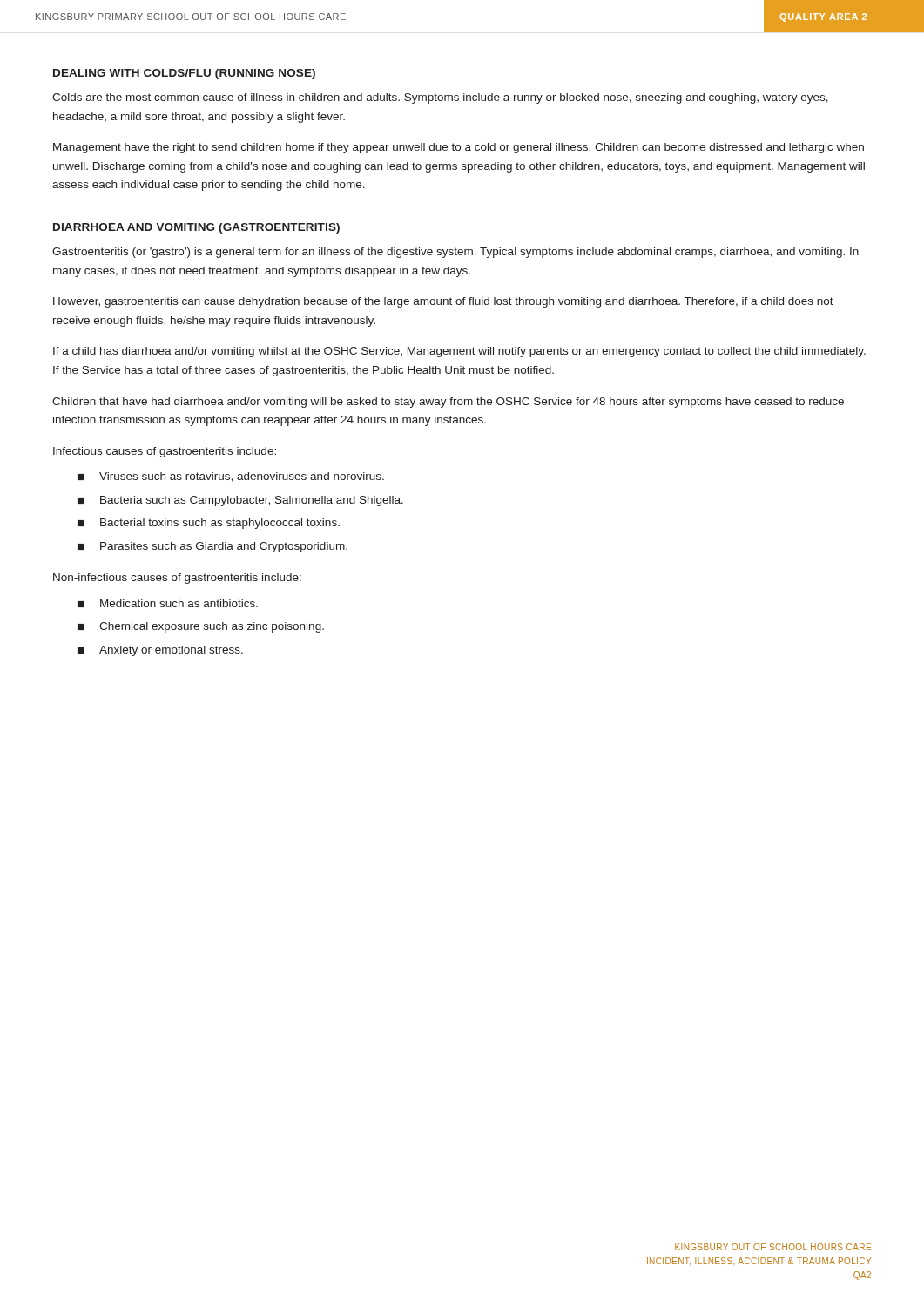Navigate to the text block starting "■ Bacteria such"
Screen dimensions: 1307x924
(240, 501)
